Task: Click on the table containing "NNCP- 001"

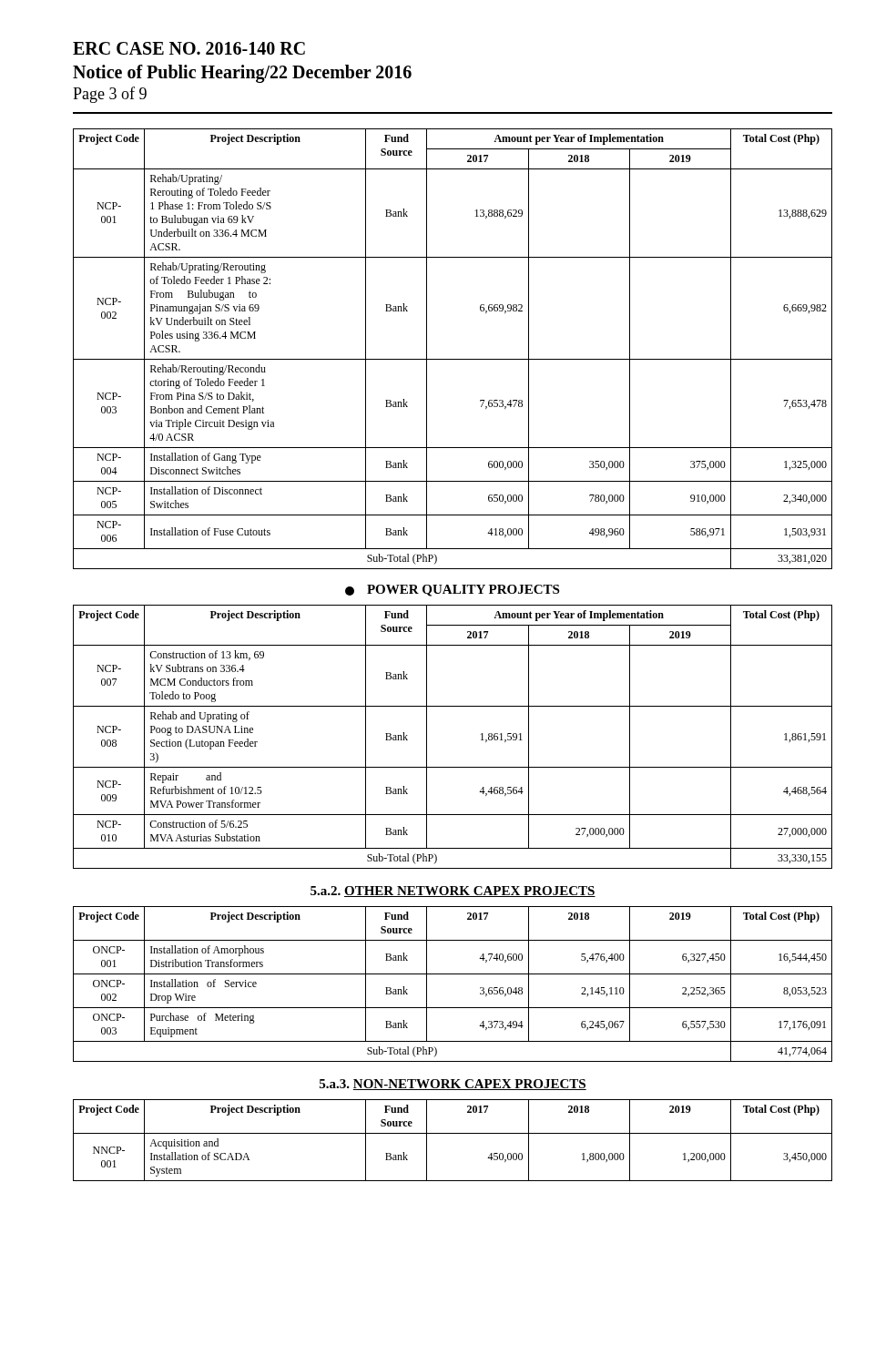Action: tap(453, 1140)
